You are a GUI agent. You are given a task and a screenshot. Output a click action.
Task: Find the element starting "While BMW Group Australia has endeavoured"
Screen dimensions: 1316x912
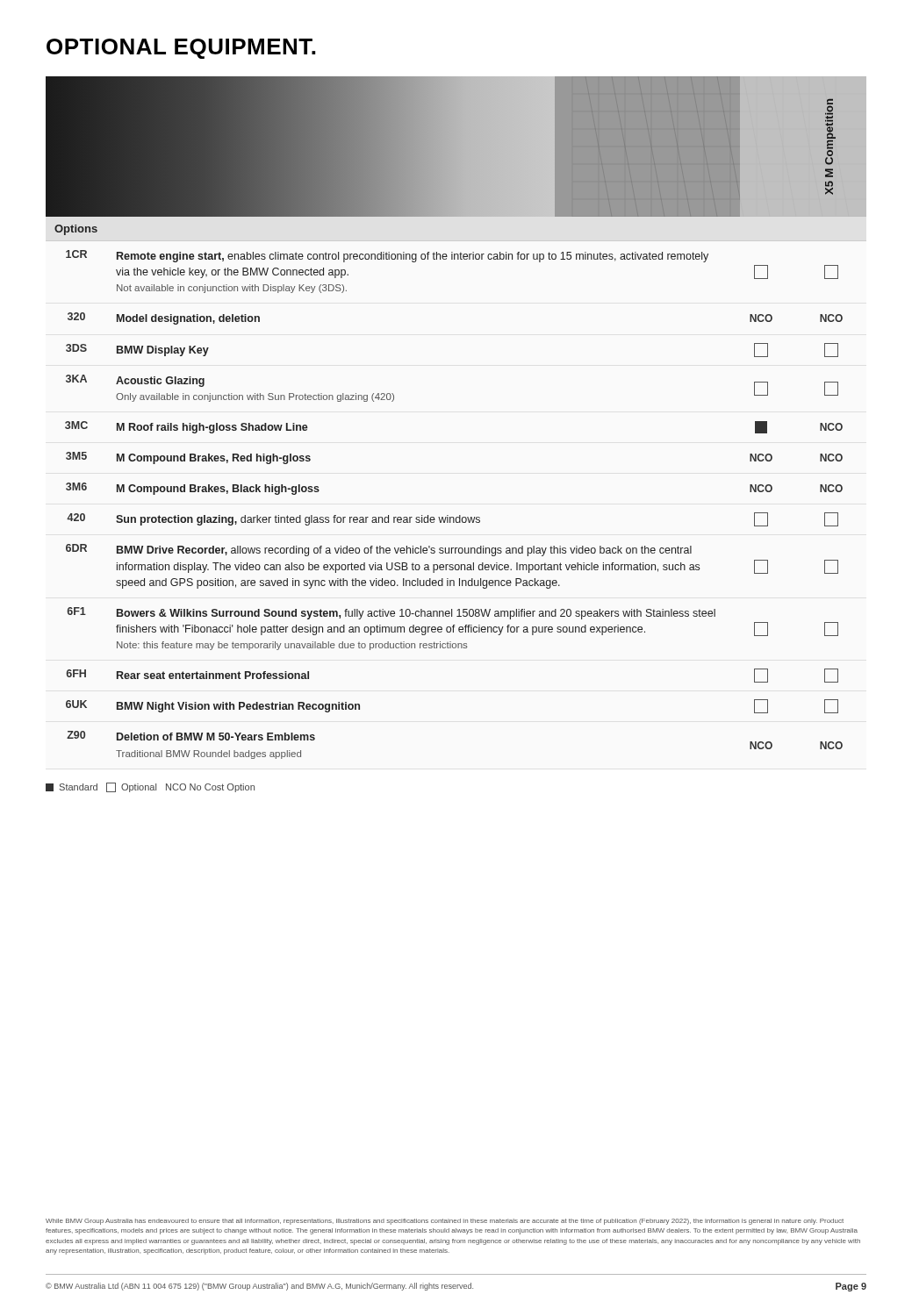point(453,1236)
